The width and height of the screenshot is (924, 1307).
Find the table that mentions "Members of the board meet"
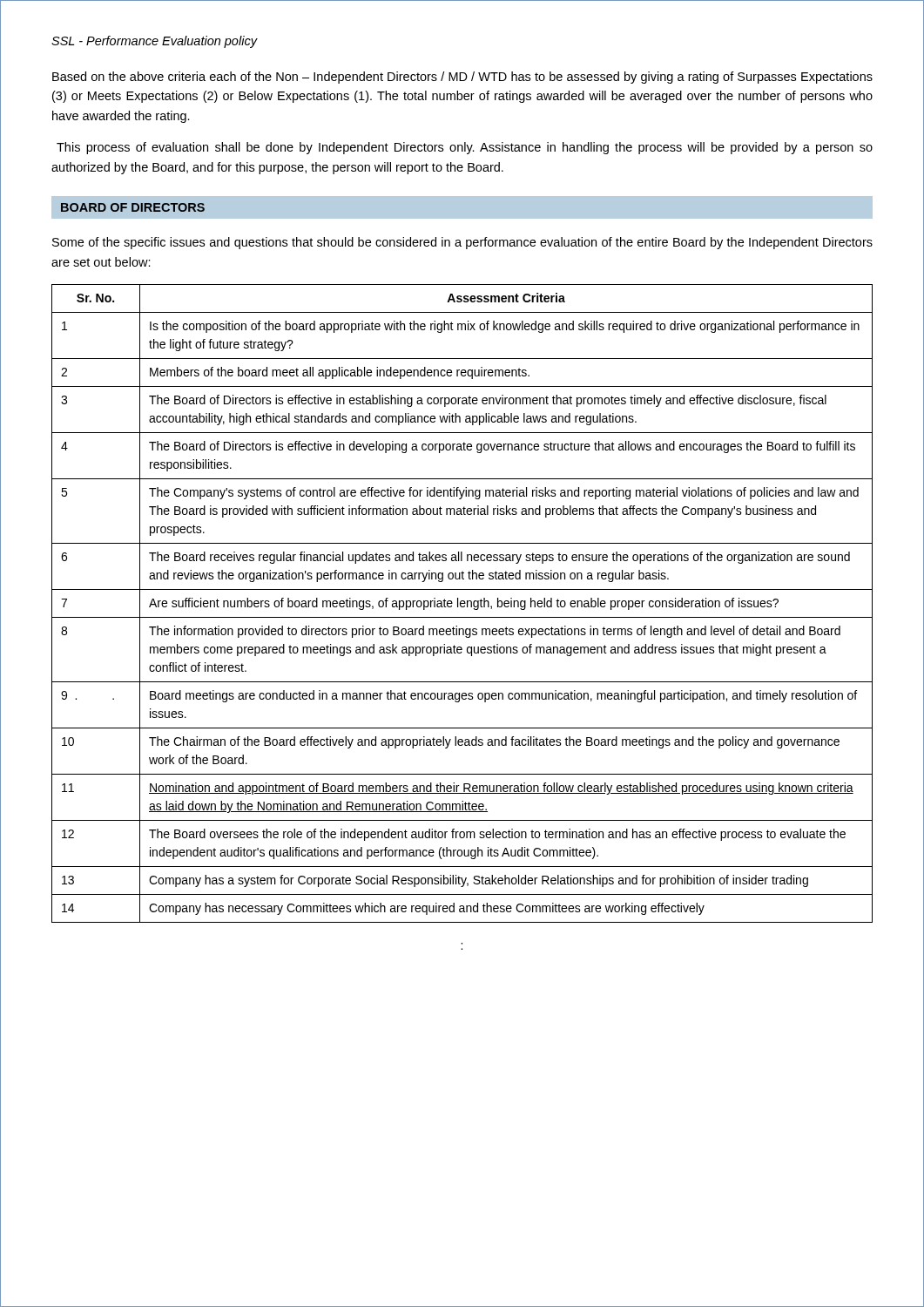tap(462, 604)
